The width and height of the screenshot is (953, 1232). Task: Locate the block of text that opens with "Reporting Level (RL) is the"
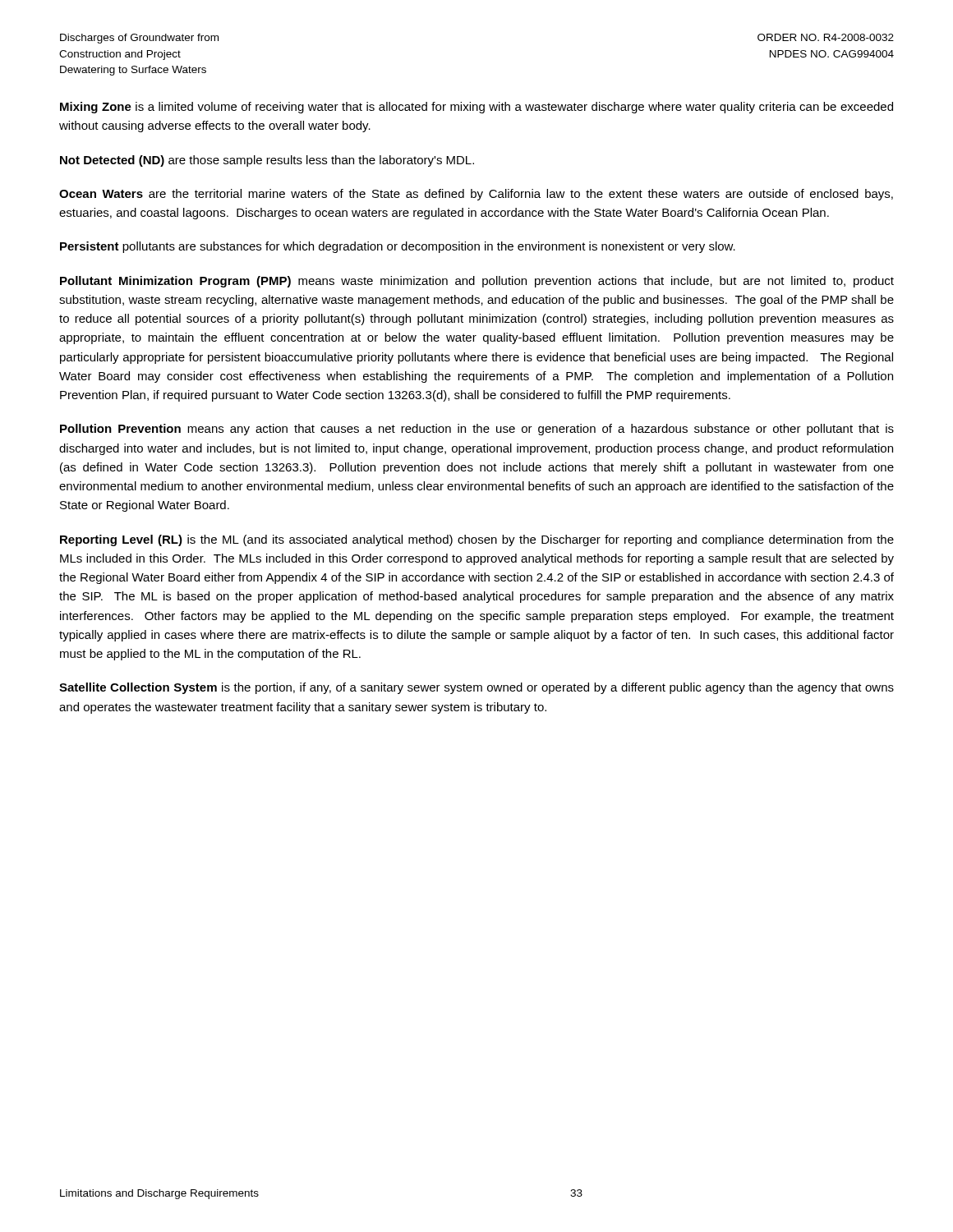[476, 596]
